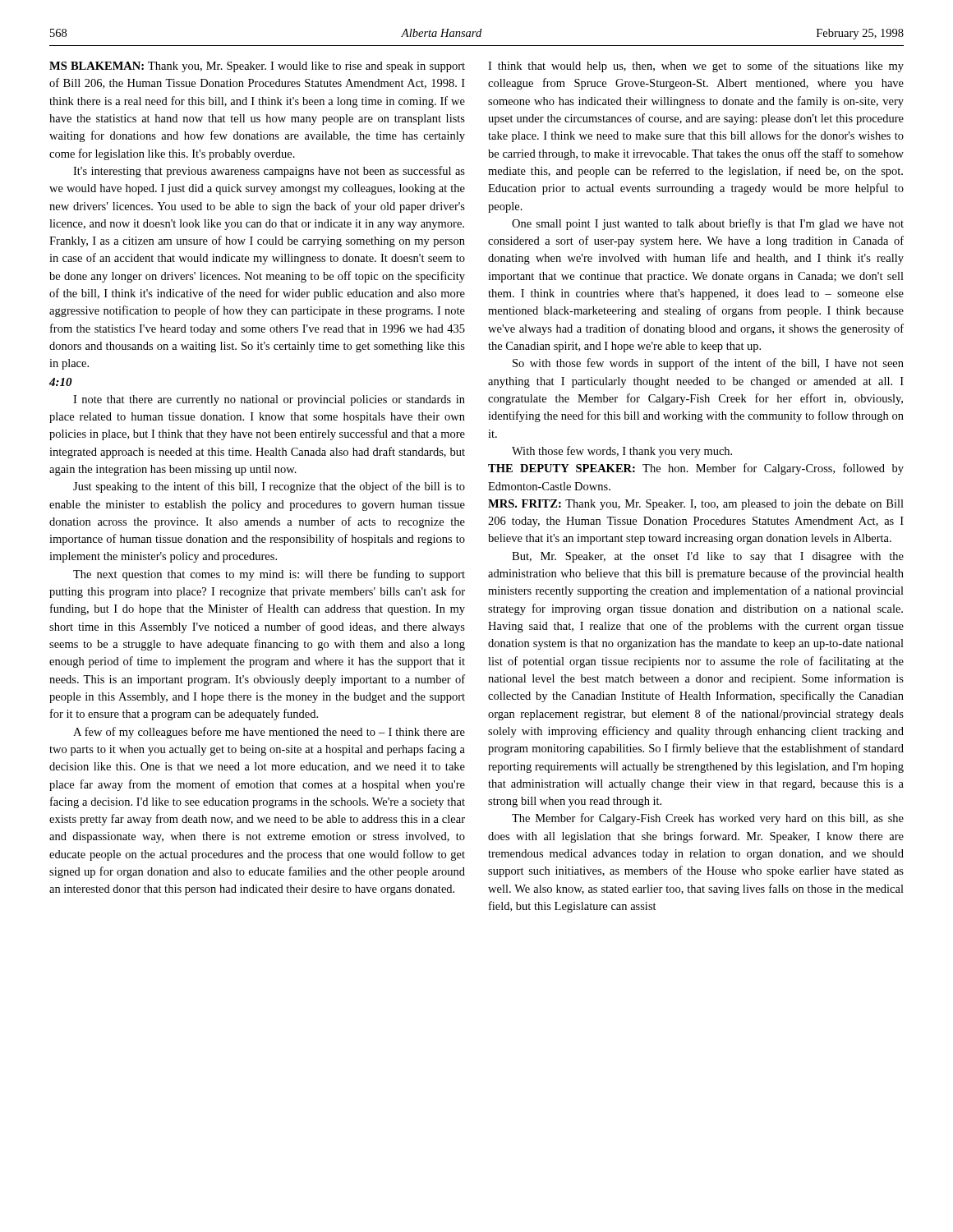This screenshot has height=1232, width=953.
Task: Point to the region starting "MS BLAKEMAN: Thank you, Mr."
Action: point(257,110)
